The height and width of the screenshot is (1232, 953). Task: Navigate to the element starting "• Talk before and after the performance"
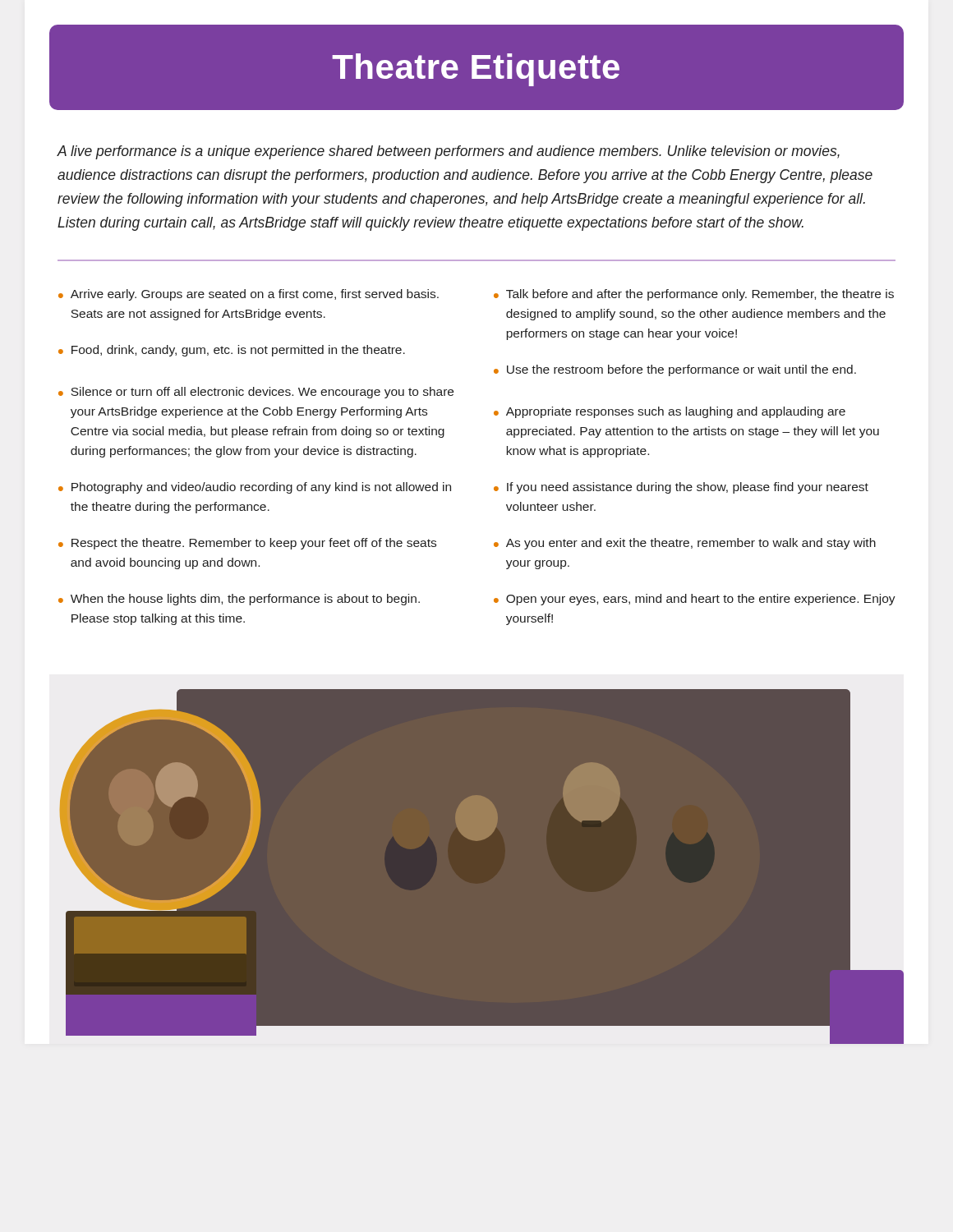tap(694, 313)
